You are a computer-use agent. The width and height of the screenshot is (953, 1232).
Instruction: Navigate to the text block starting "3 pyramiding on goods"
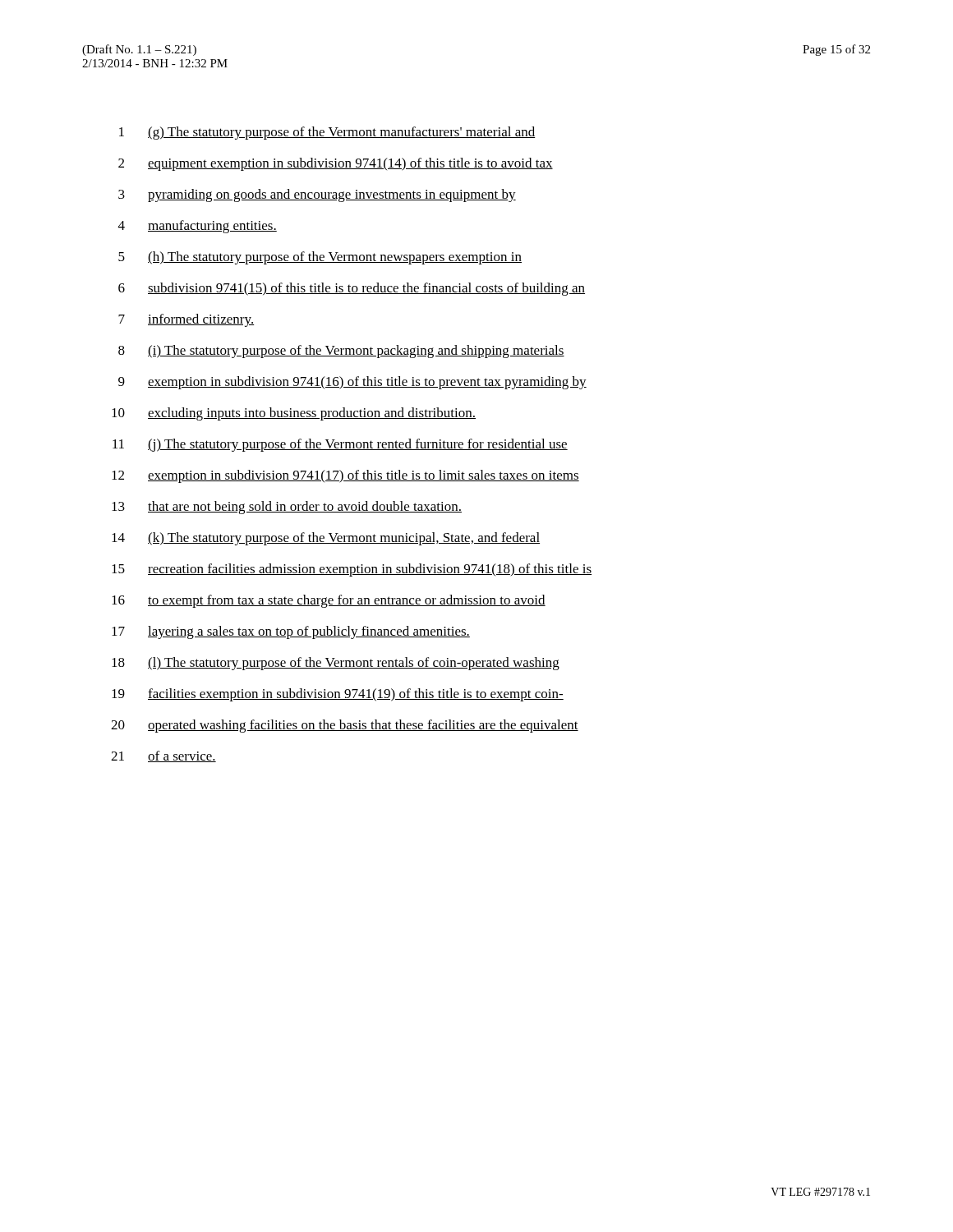coord(476,194)
